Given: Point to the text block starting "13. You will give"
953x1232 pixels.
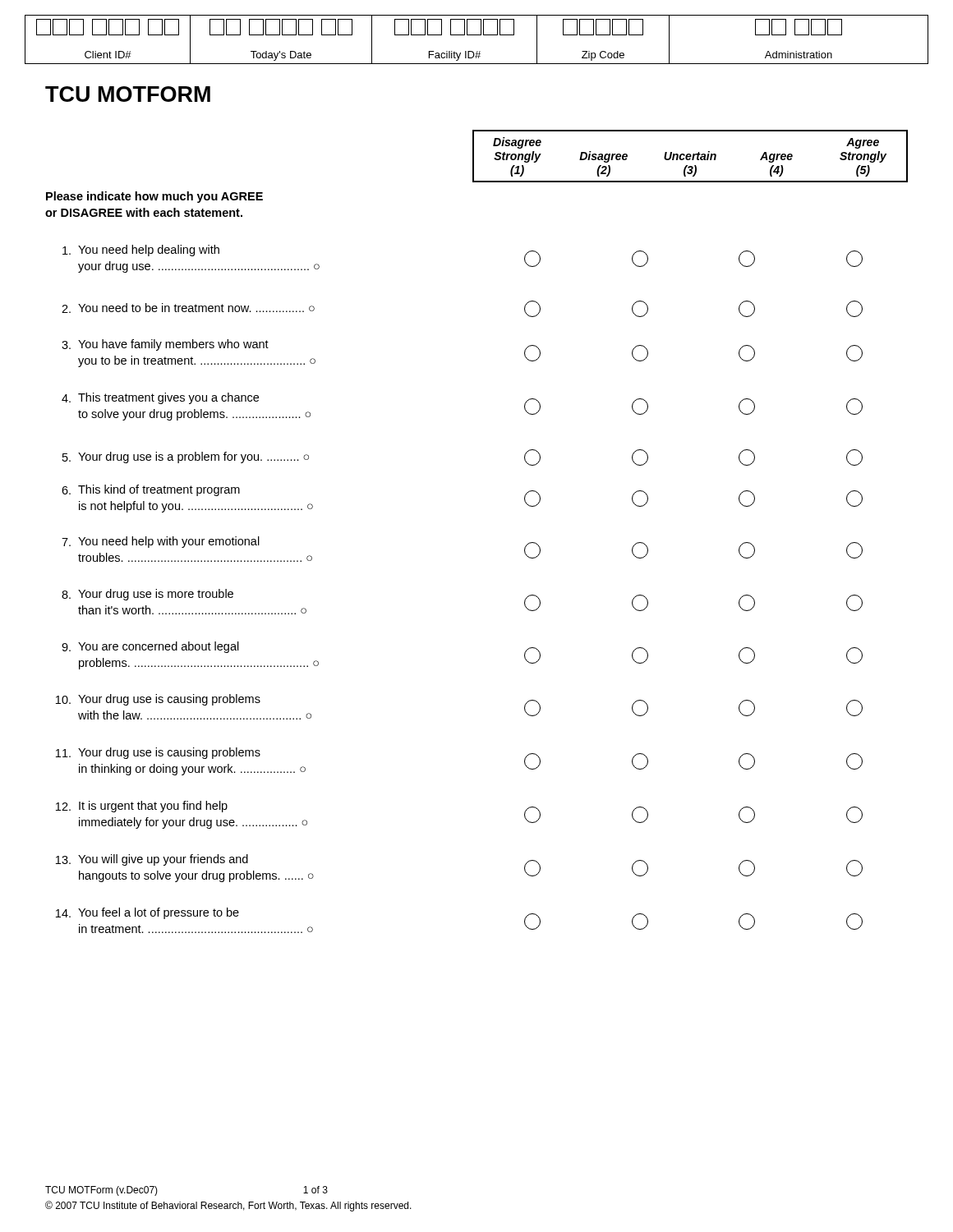Looking at the screenshot, I should pyautogui.click(x=166, y=865).
